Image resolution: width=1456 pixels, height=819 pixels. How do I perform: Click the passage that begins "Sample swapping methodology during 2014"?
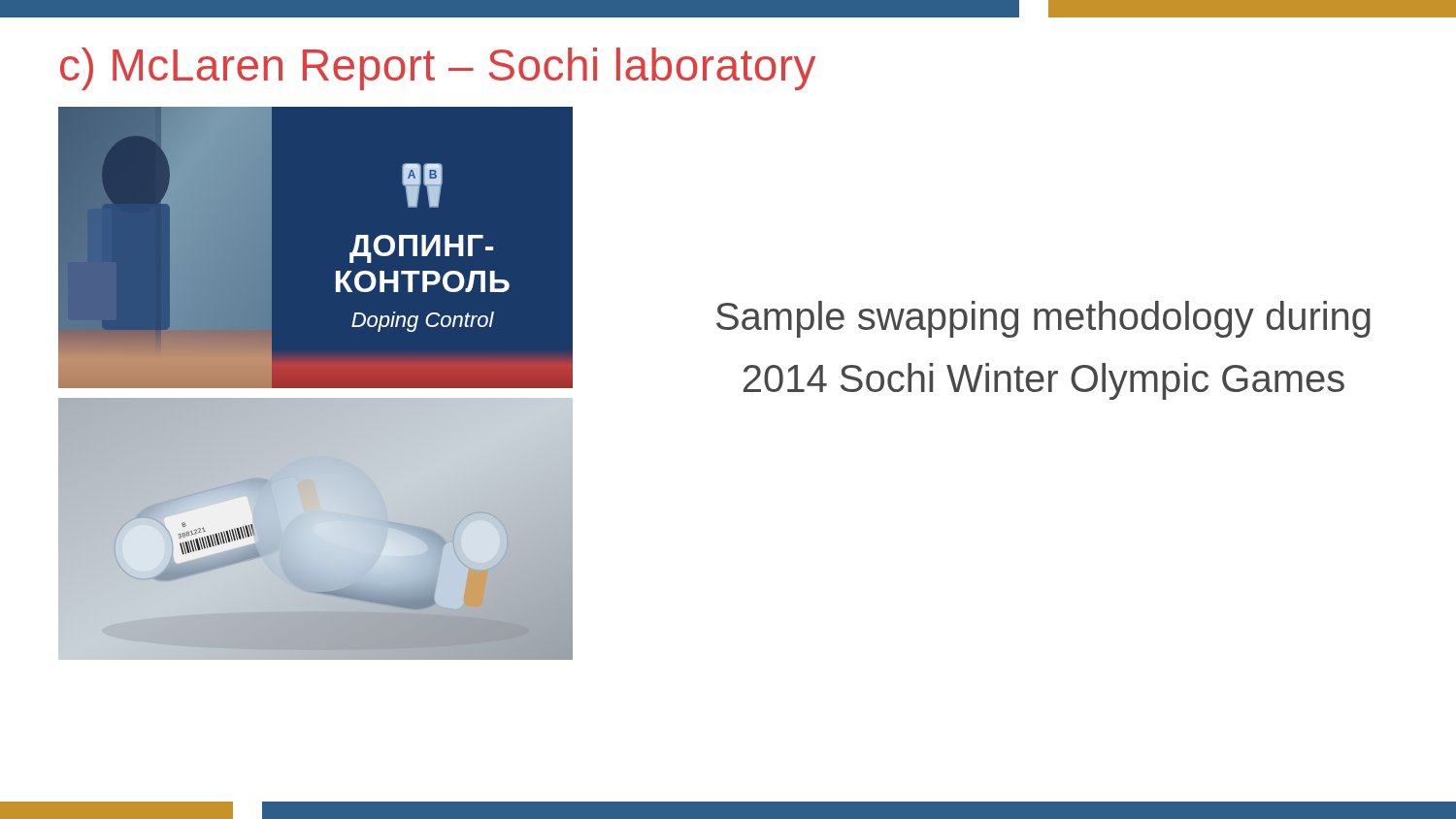tap(1044, 347)
